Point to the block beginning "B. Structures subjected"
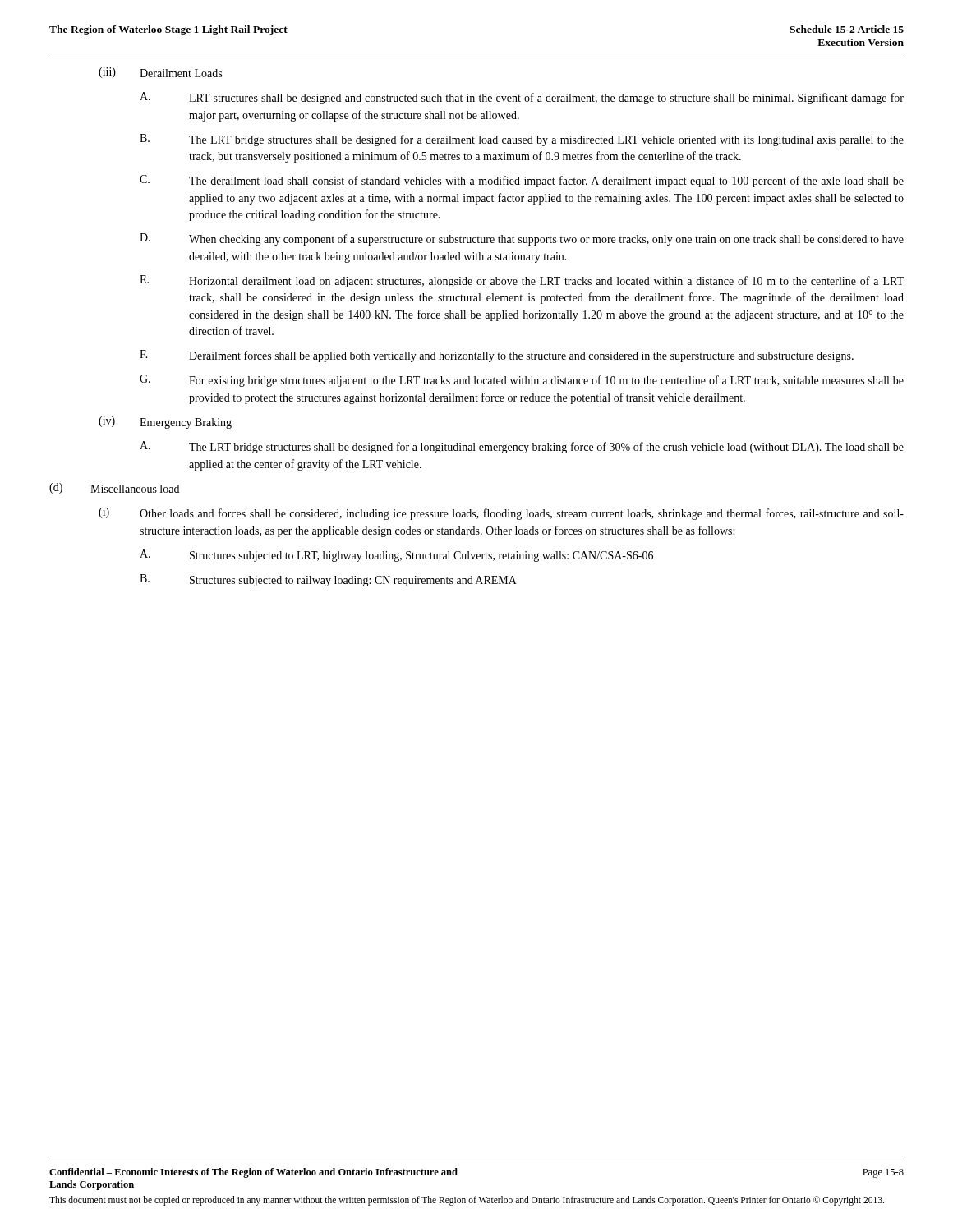The width and height of the screenshot is (953, 1232). (522, 581)
